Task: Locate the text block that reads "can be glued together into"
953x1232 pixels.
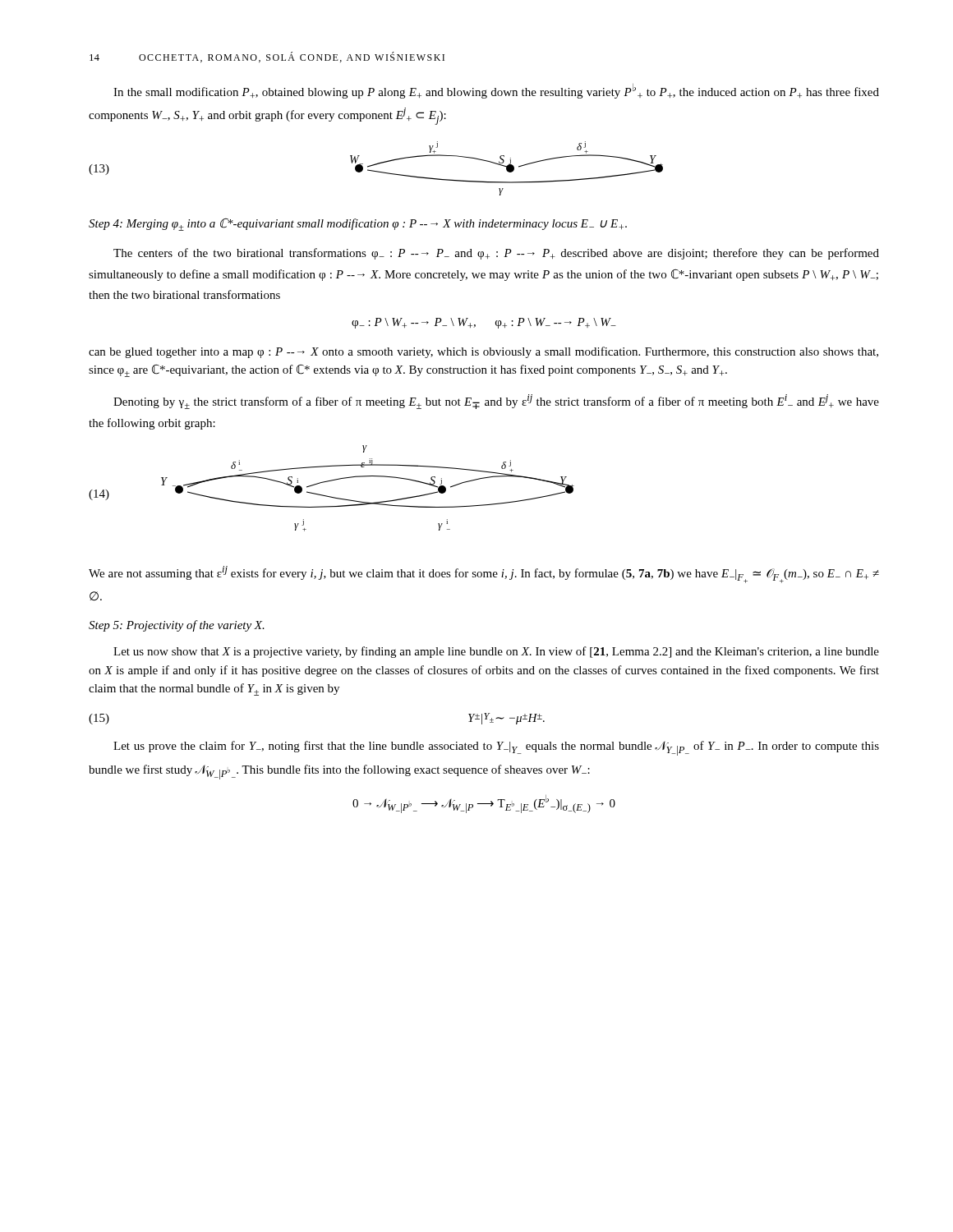Action: (x=483, y=352)
